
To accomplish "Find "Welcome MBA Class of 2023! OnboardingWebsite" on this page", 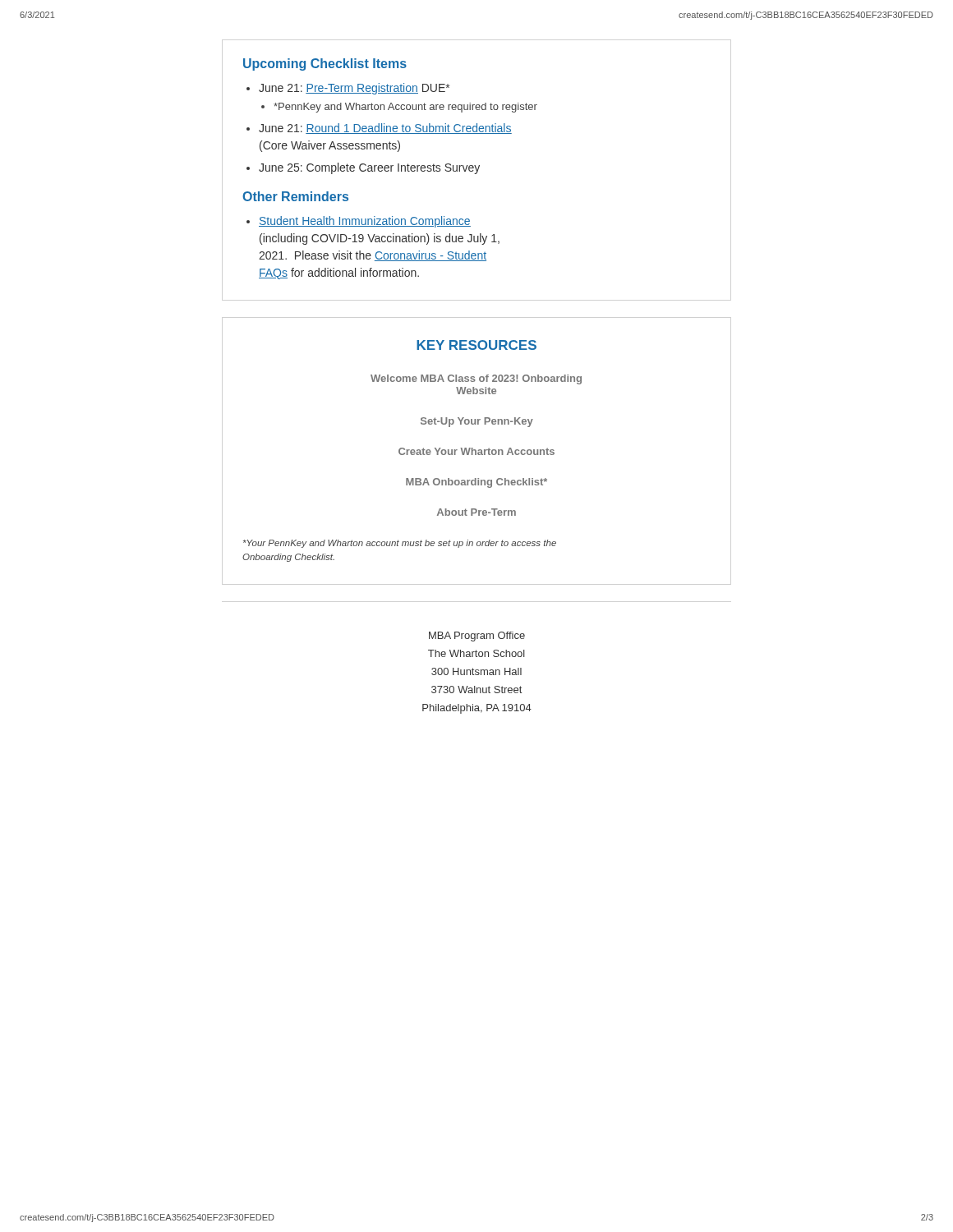I will [x=476, y=384].
